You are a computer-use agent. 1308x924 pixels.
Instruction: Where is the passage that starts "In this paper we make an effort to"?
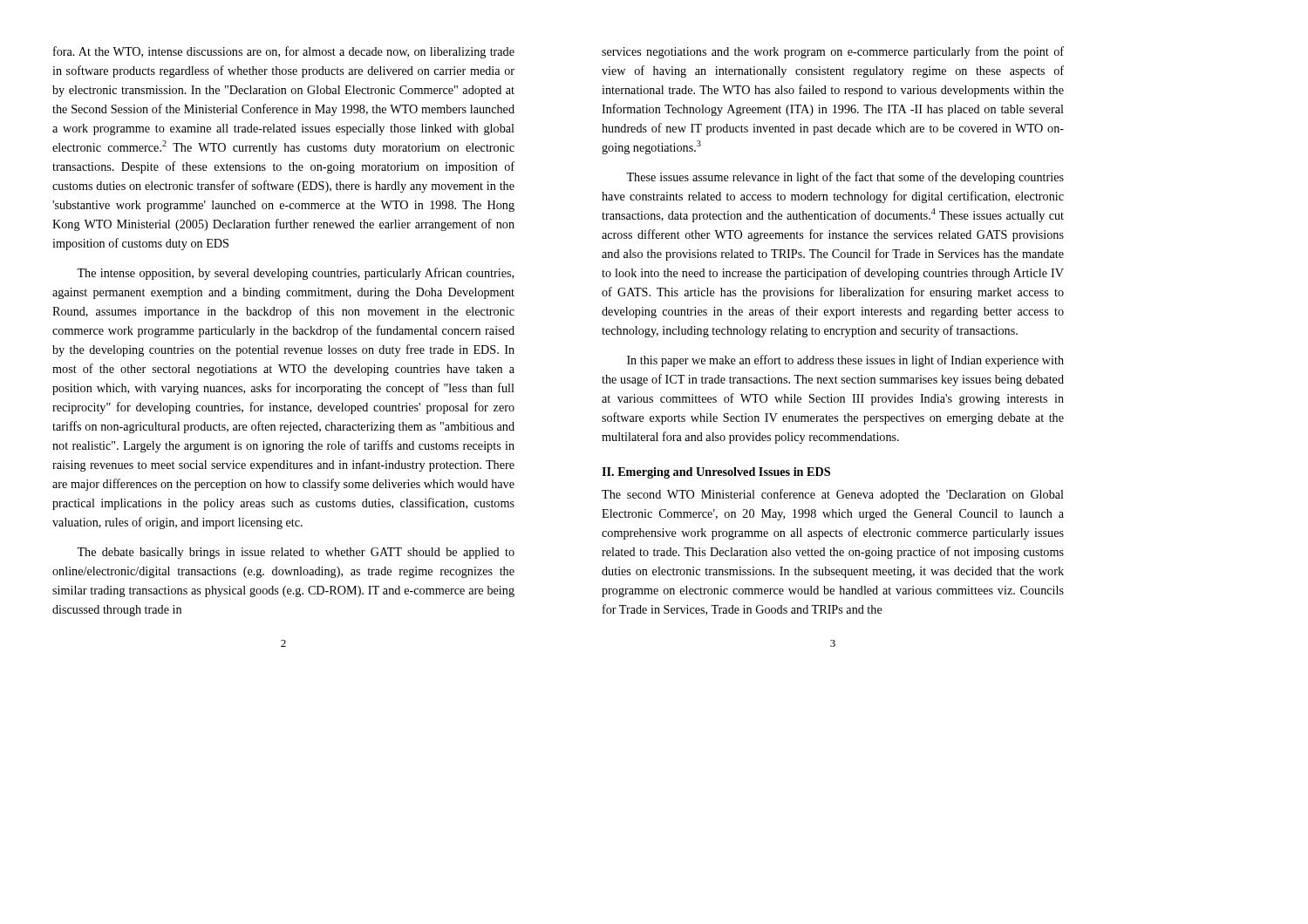click(833, 398)
